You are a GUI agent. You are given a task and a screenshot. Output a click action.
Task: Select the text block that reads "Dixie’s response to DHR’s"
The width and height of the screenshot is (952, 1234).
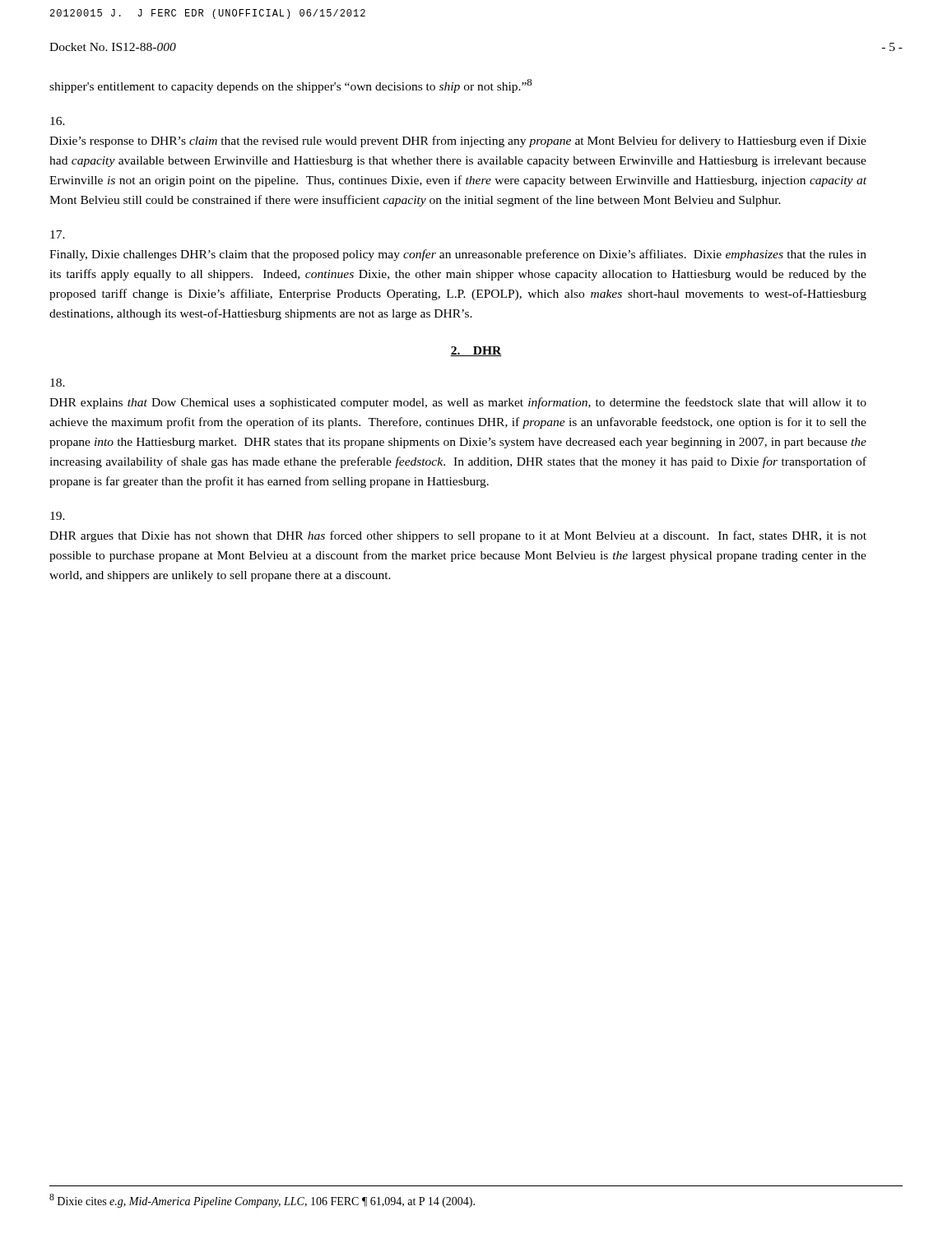(458, 161)
